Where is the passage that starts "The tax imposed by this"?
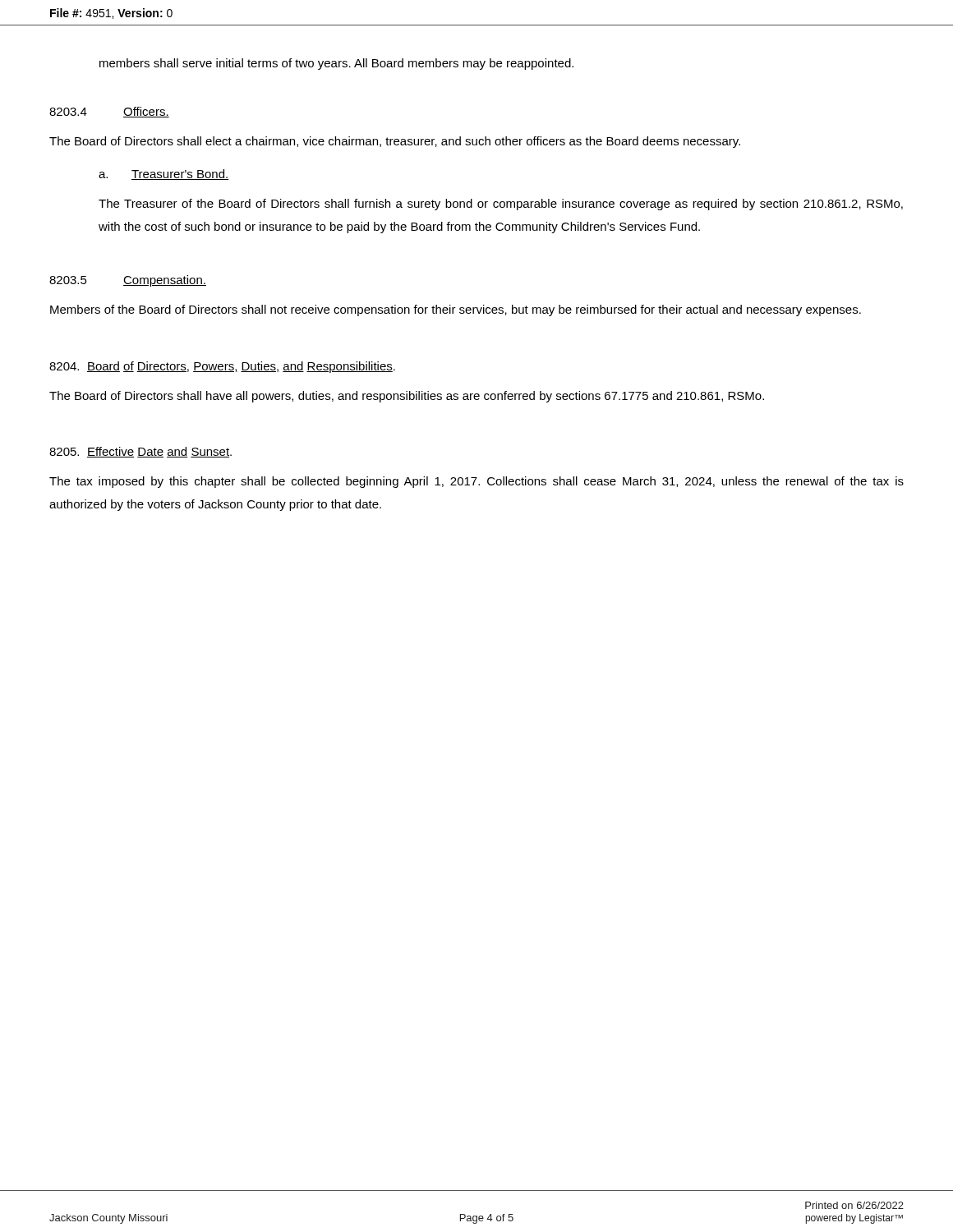This screenshot has height=1232, width=953. [x=476, y=492]
